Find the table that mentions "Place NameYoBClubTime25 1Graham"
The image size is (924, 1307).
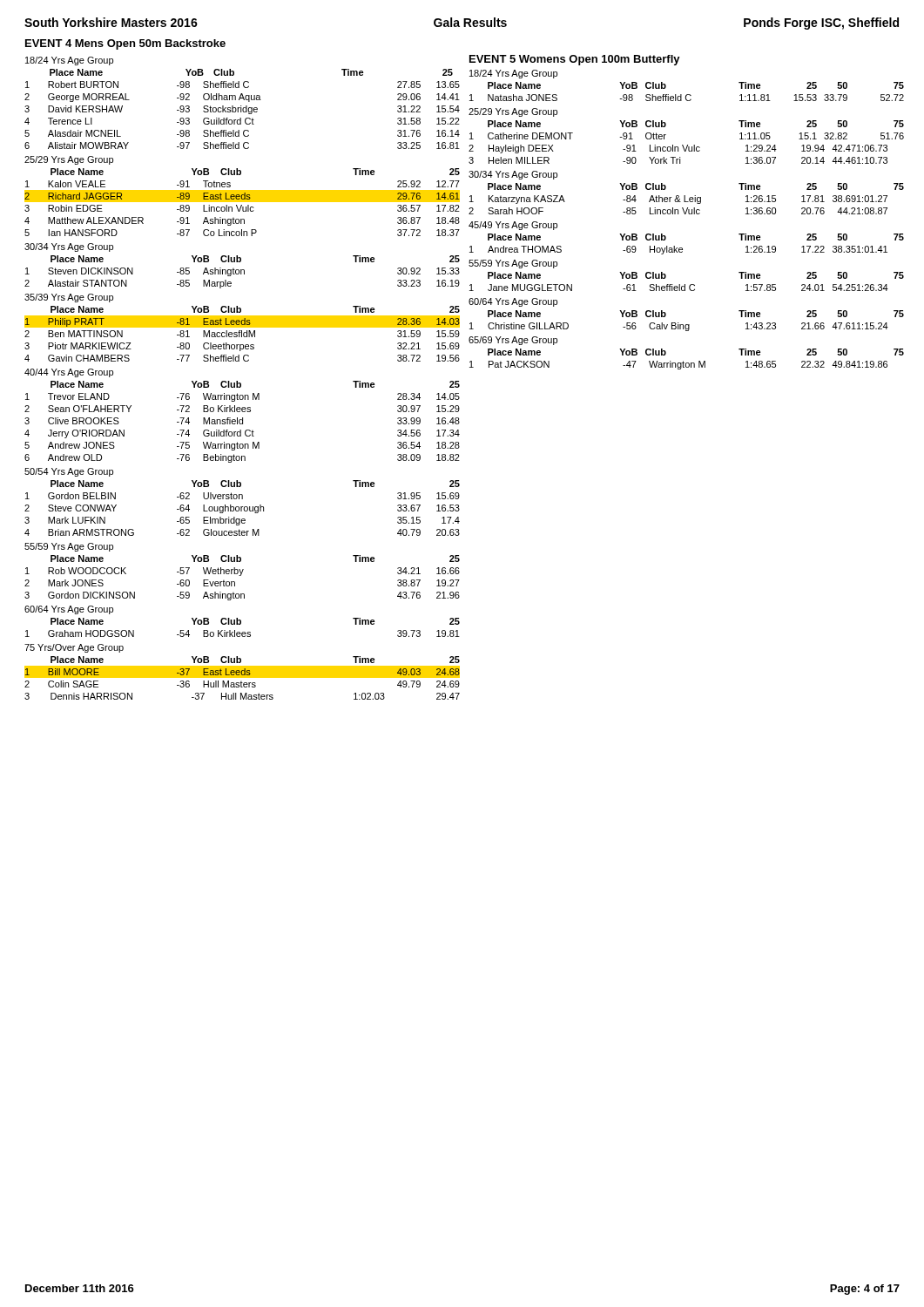242,627
